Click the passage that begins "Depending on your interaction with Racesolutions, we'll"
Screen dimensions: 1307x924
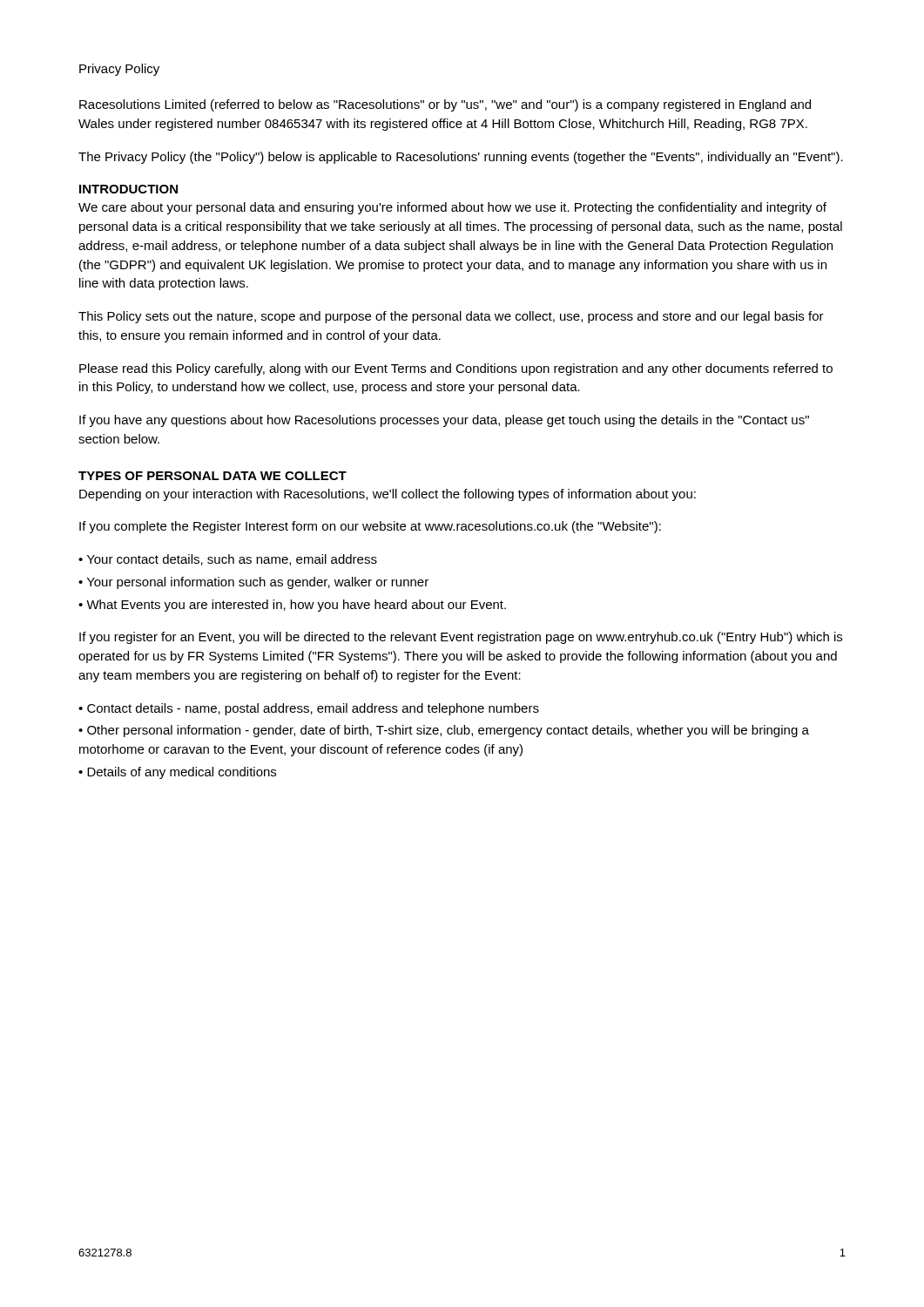coord(387,493)
